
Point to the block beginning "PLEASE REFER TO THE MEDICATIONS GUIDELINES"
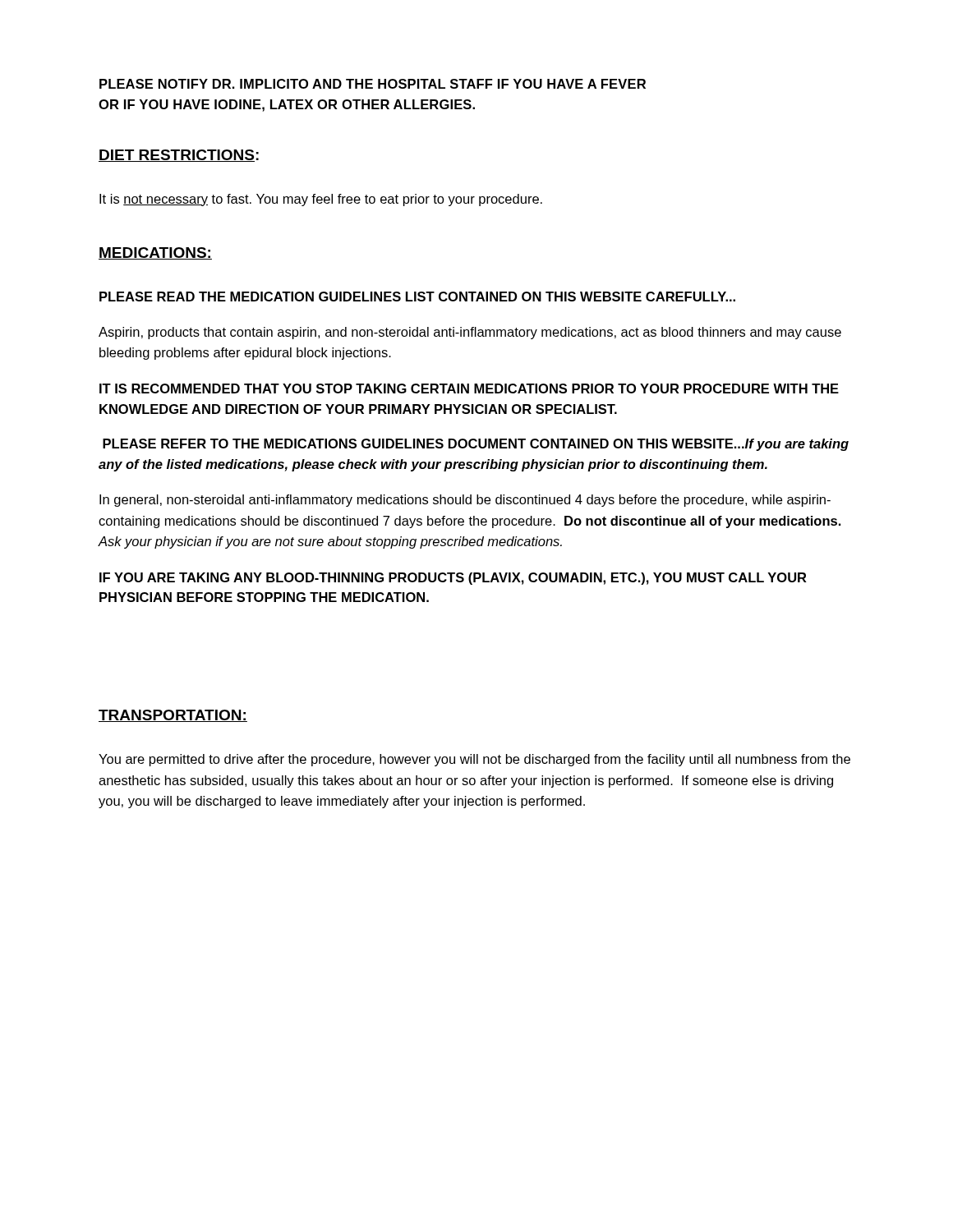click(x=474, y=454)
